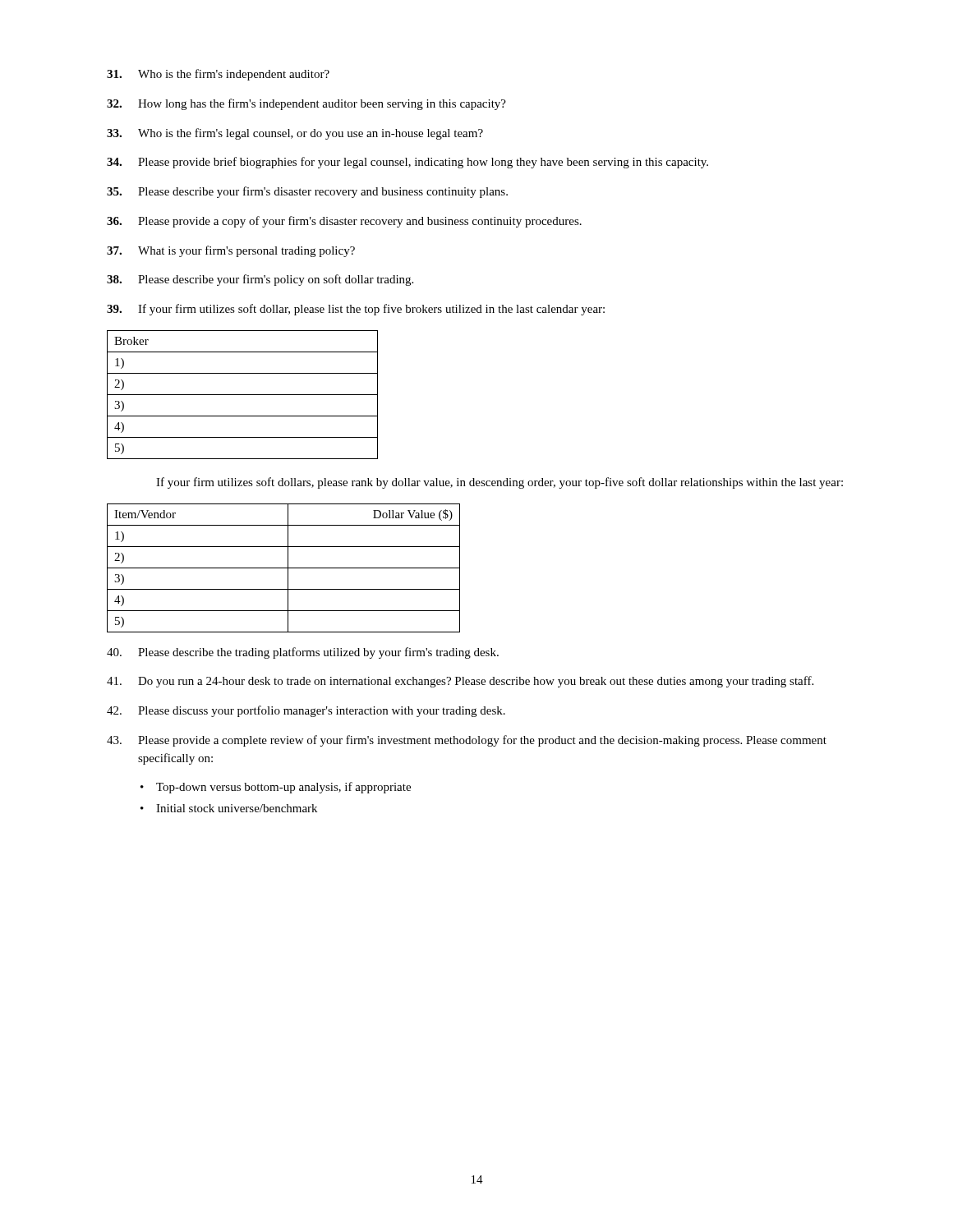The height and width of the screenshot is (1232, 953).
Task: Point to the text starting "31. Who is the firm's"
Action: [x=218, y=75]
